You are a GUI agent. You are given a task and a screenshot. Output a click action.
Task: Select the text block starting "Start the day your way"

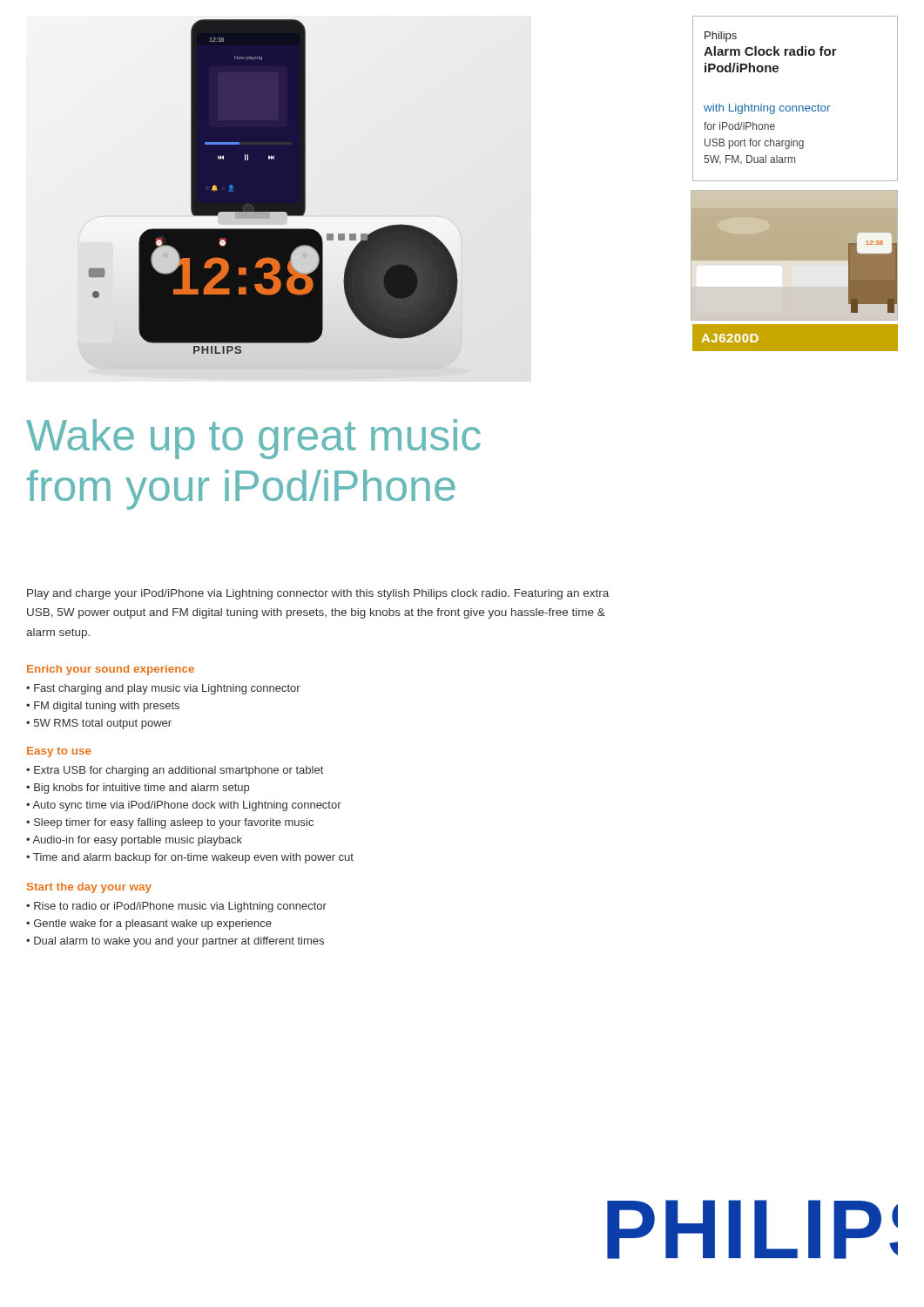pyautogui.click(x=89, y=887)
